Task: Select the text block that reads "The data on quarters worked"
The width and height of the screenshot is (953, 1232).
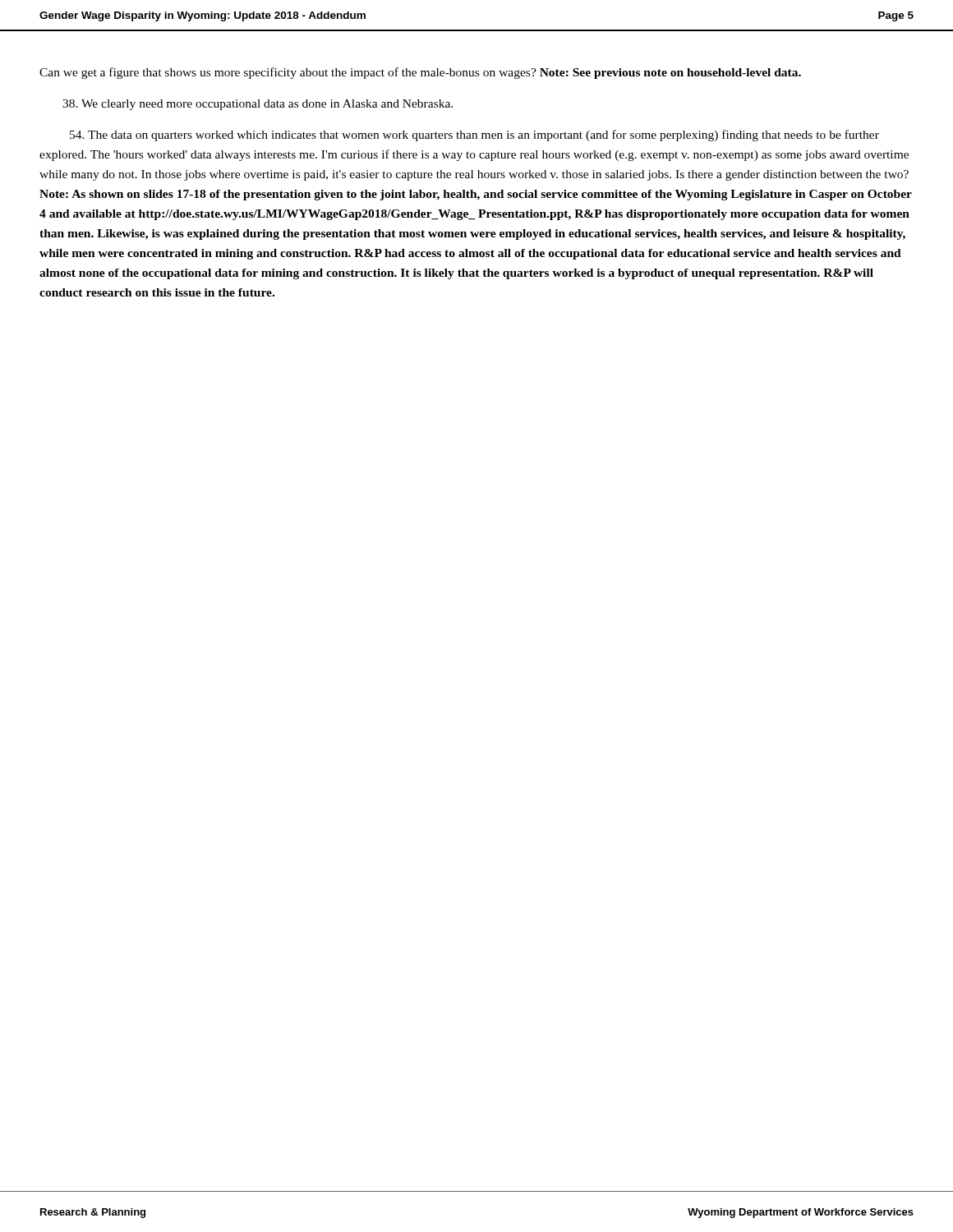Action: 476,213
